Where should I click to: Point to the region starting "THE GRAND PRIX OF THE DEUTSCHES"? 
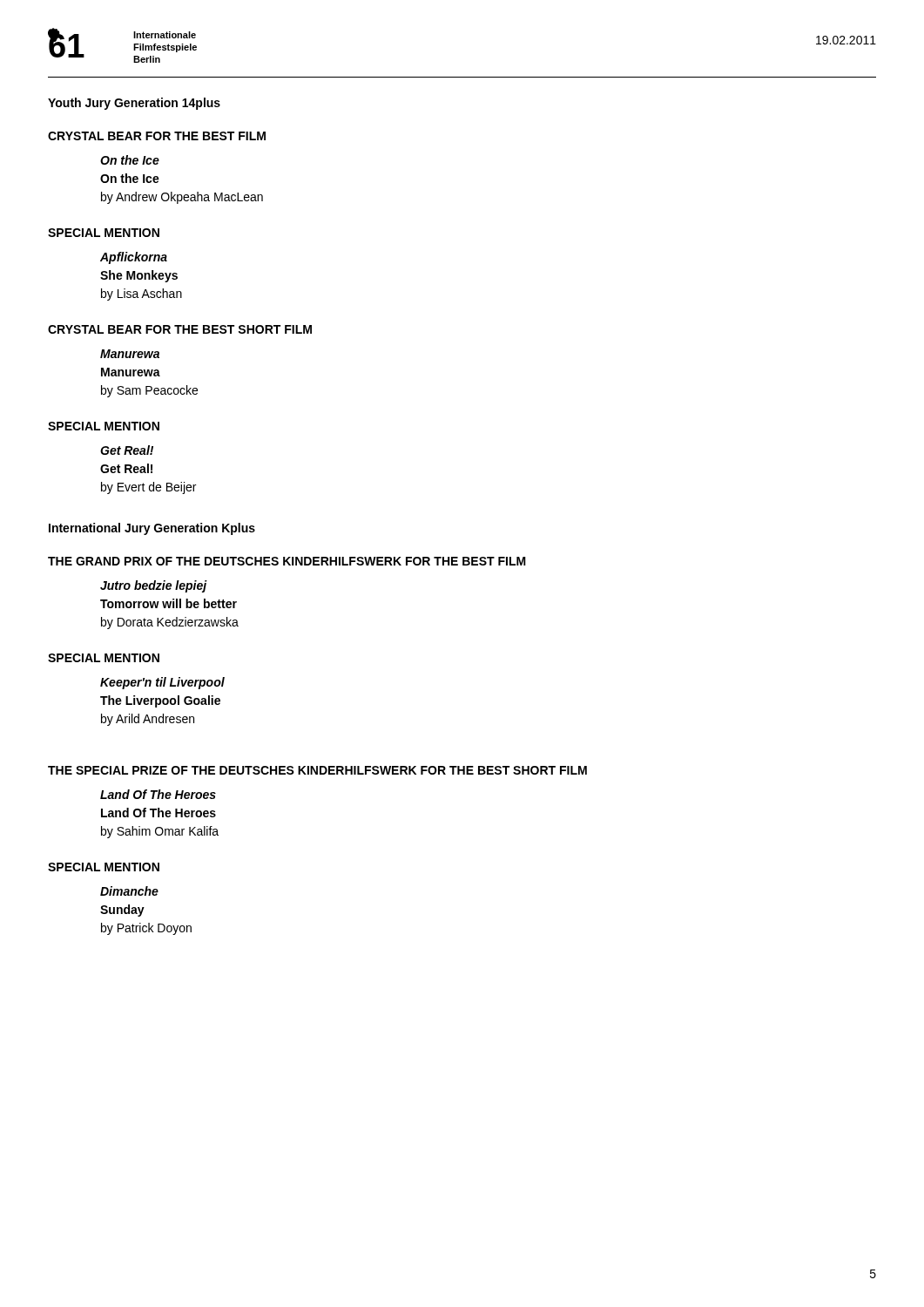point(287,561)
